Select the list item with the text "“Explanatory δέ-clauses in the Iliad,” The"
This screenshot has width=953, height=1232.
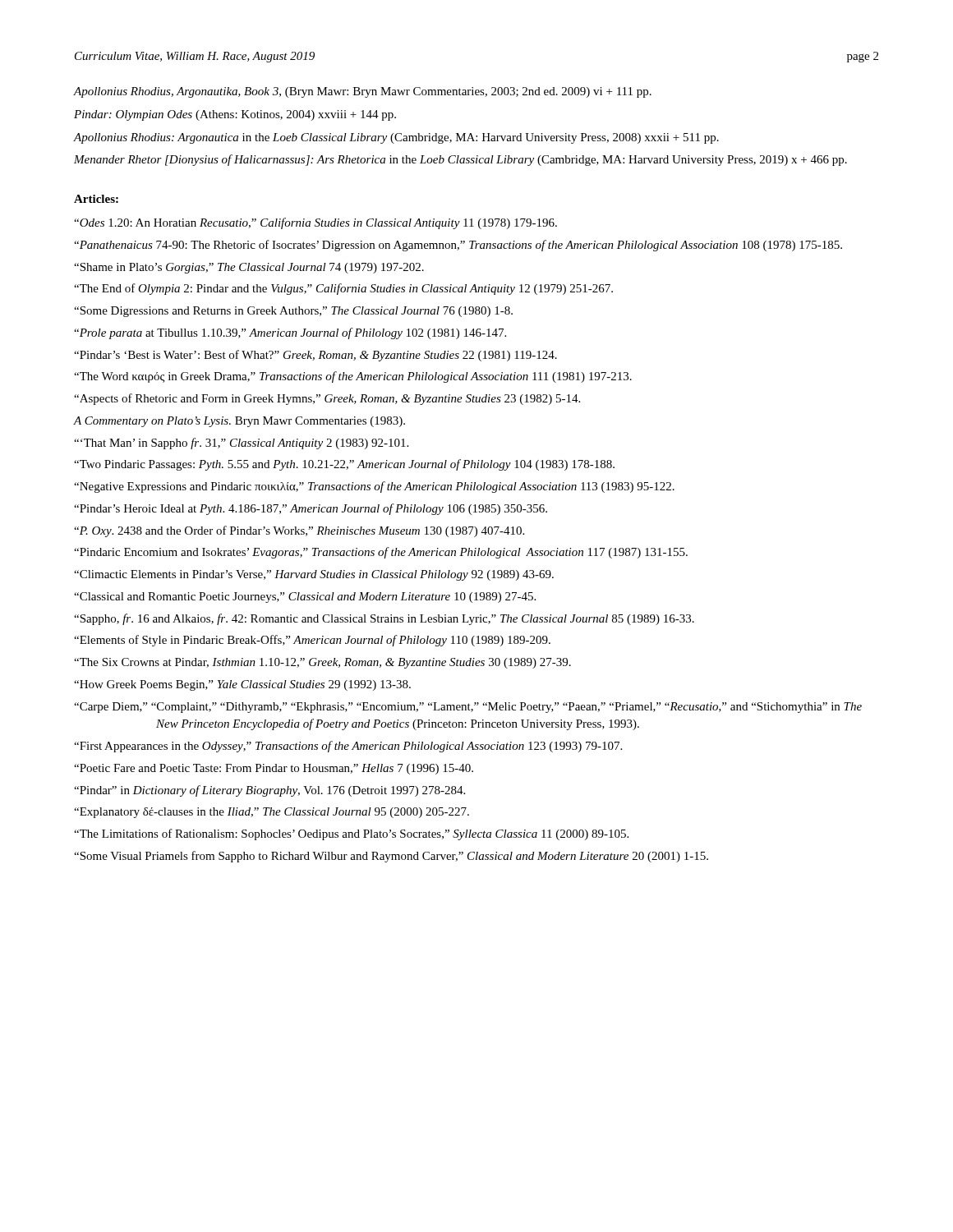(296, 812)
